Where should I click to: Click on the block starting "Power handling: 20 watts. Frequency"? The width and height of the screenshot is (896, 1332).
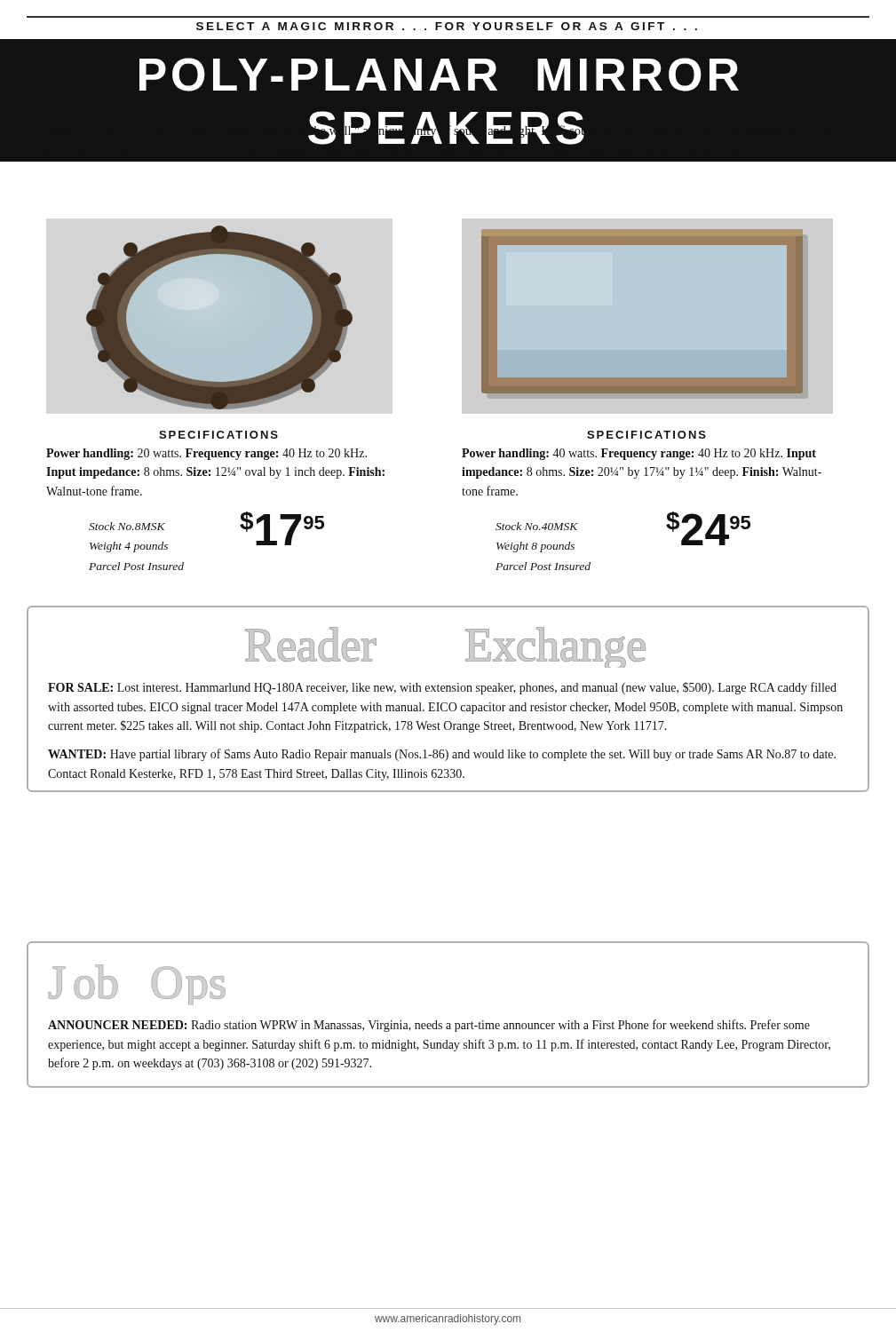coord(216,472)
